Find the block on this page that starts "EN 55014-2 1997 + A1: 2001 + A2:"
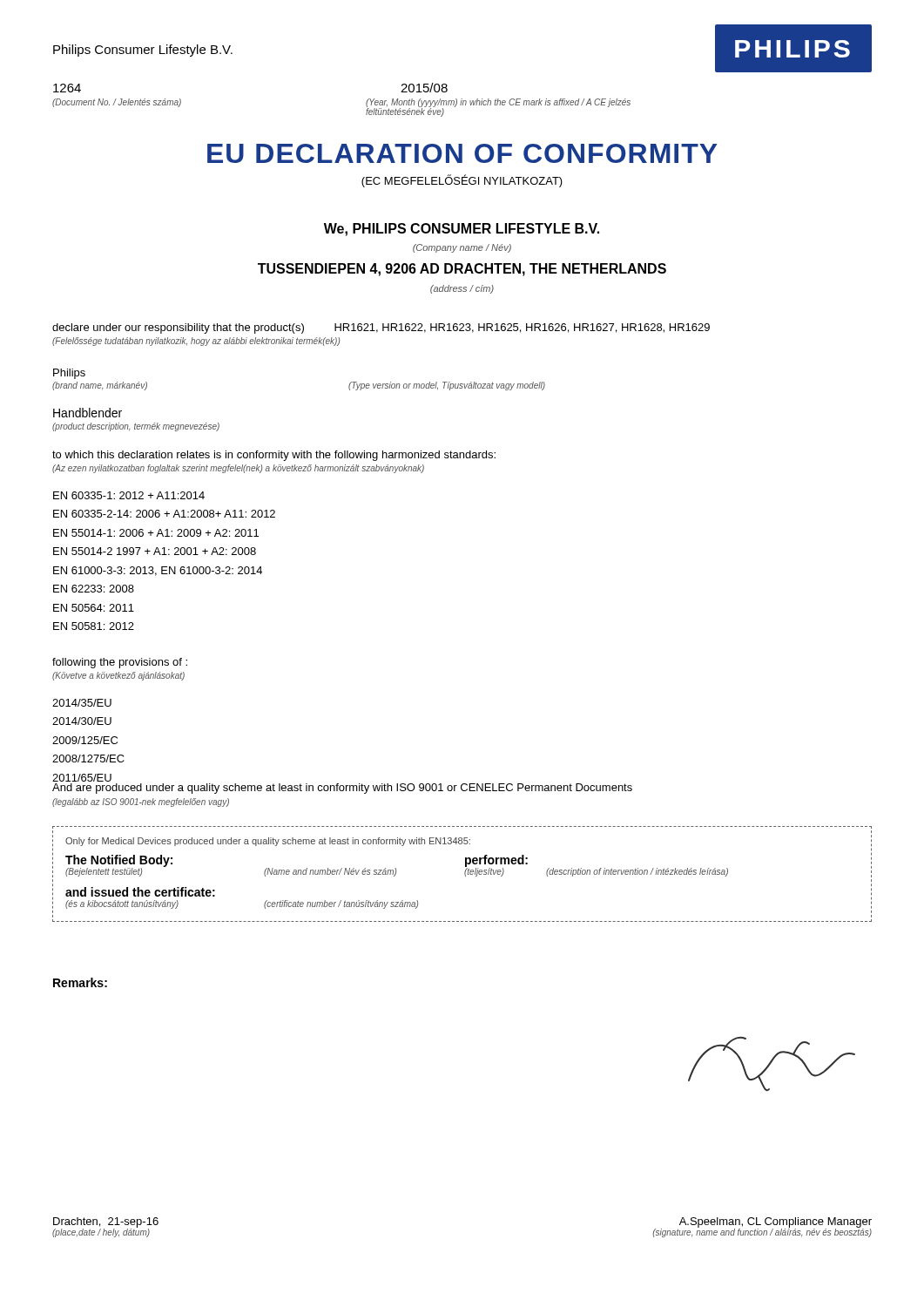Screen dimensions: 1307x924 point(154,551)
